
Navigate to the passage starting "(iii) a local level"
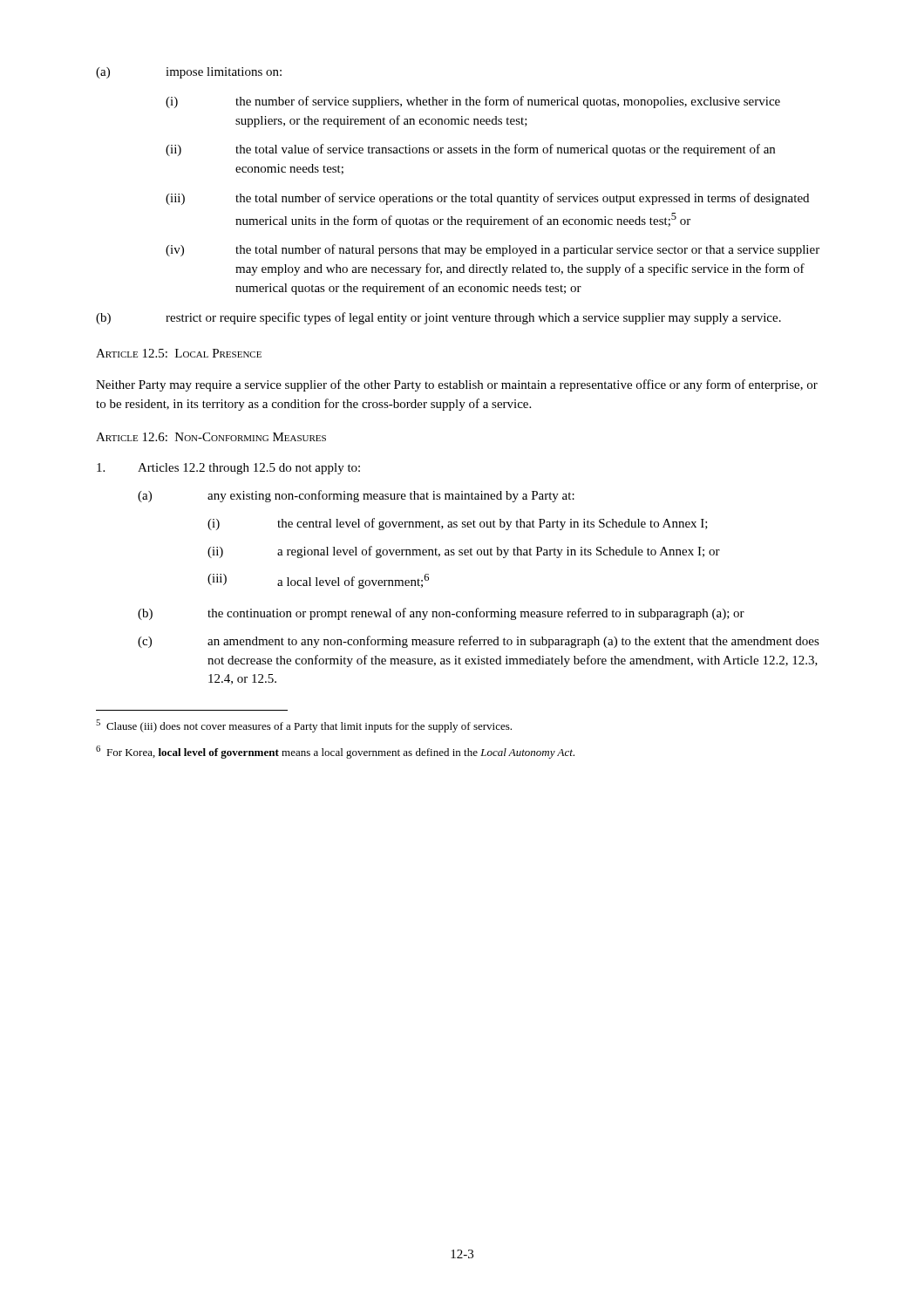click(x=318, y=581)
